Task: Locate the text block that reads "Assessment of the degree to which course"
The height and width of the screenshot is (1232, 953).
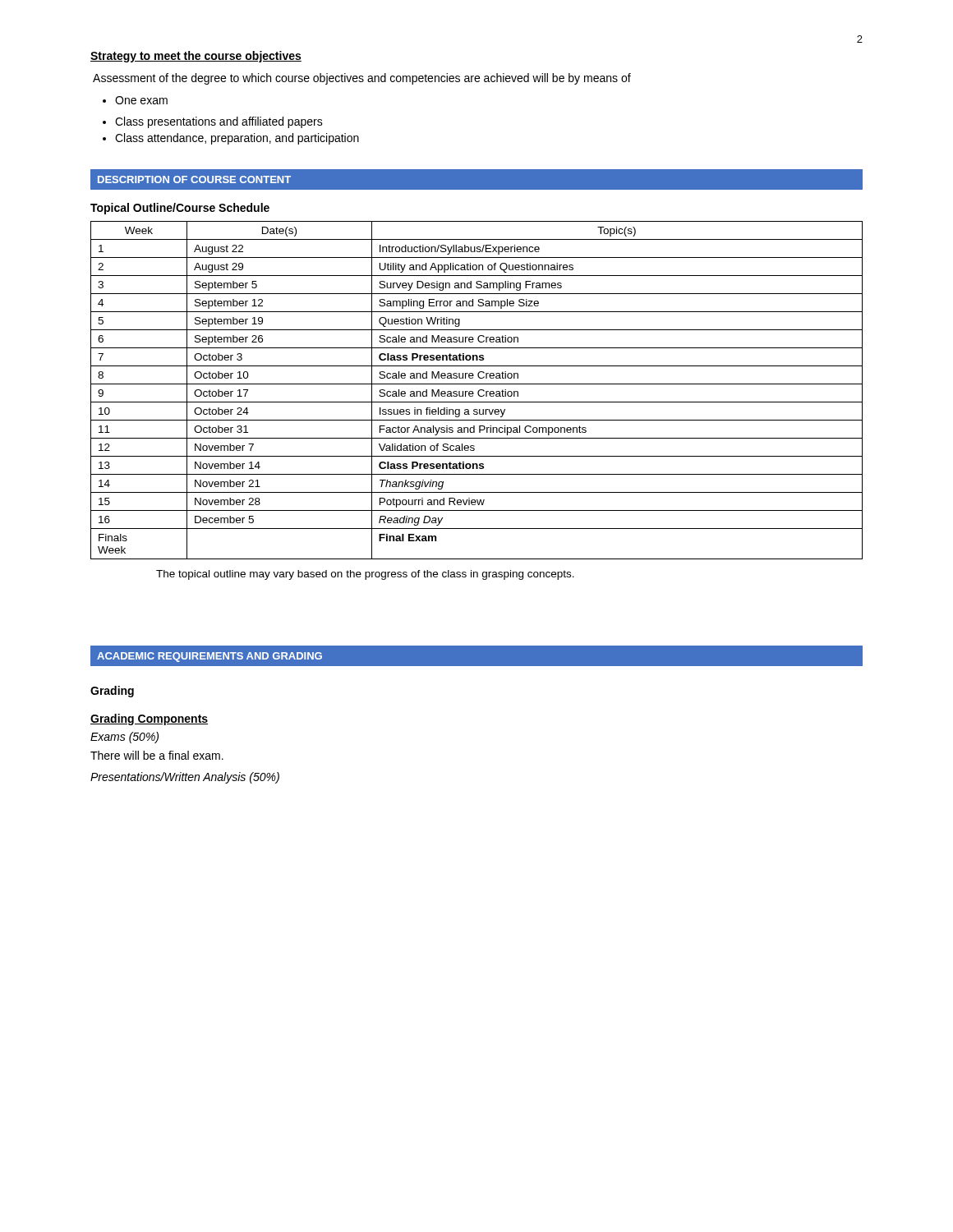Action: 360,78
